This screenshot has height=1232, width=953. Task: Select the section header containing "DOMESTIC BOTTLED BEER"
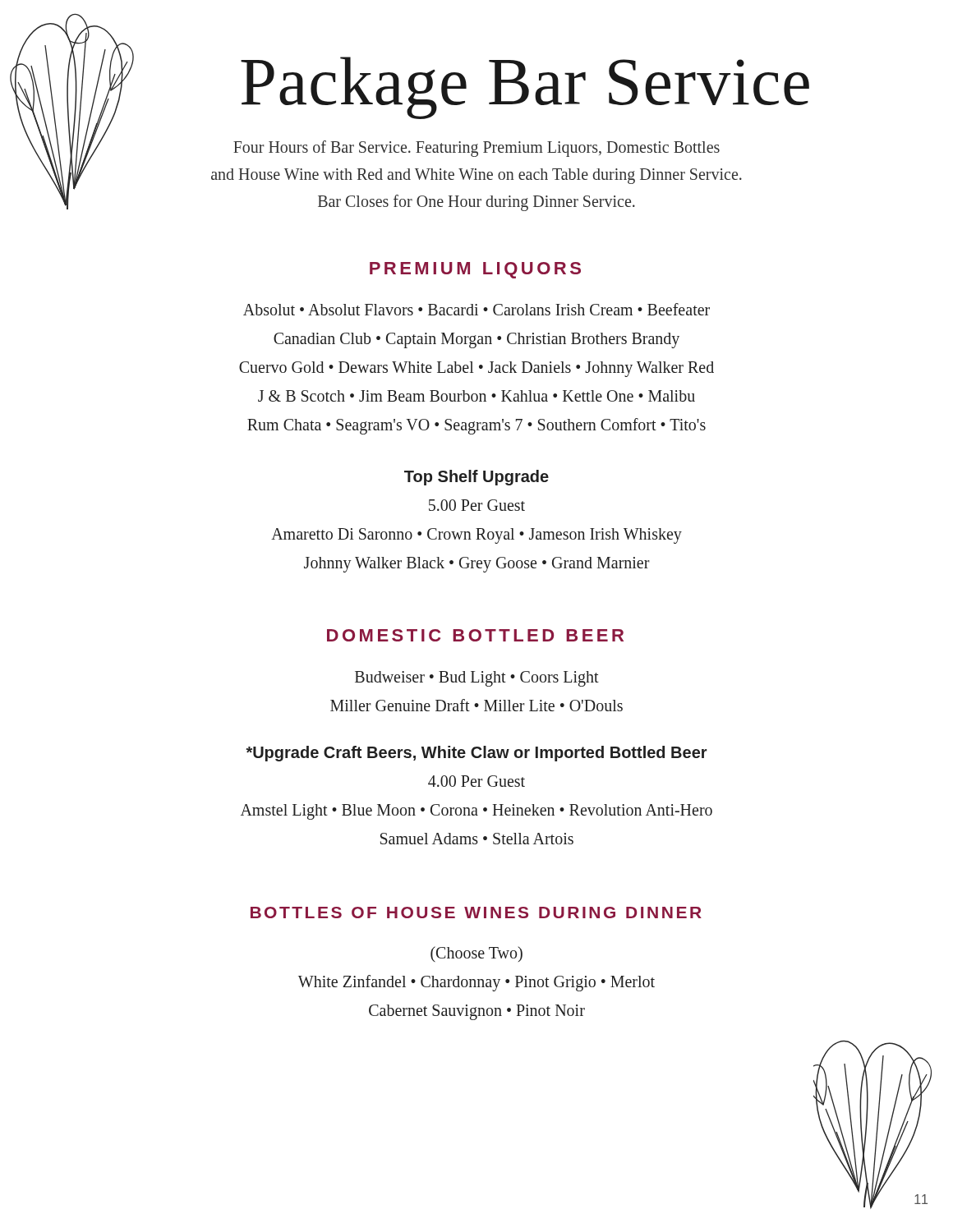(476, 635)
